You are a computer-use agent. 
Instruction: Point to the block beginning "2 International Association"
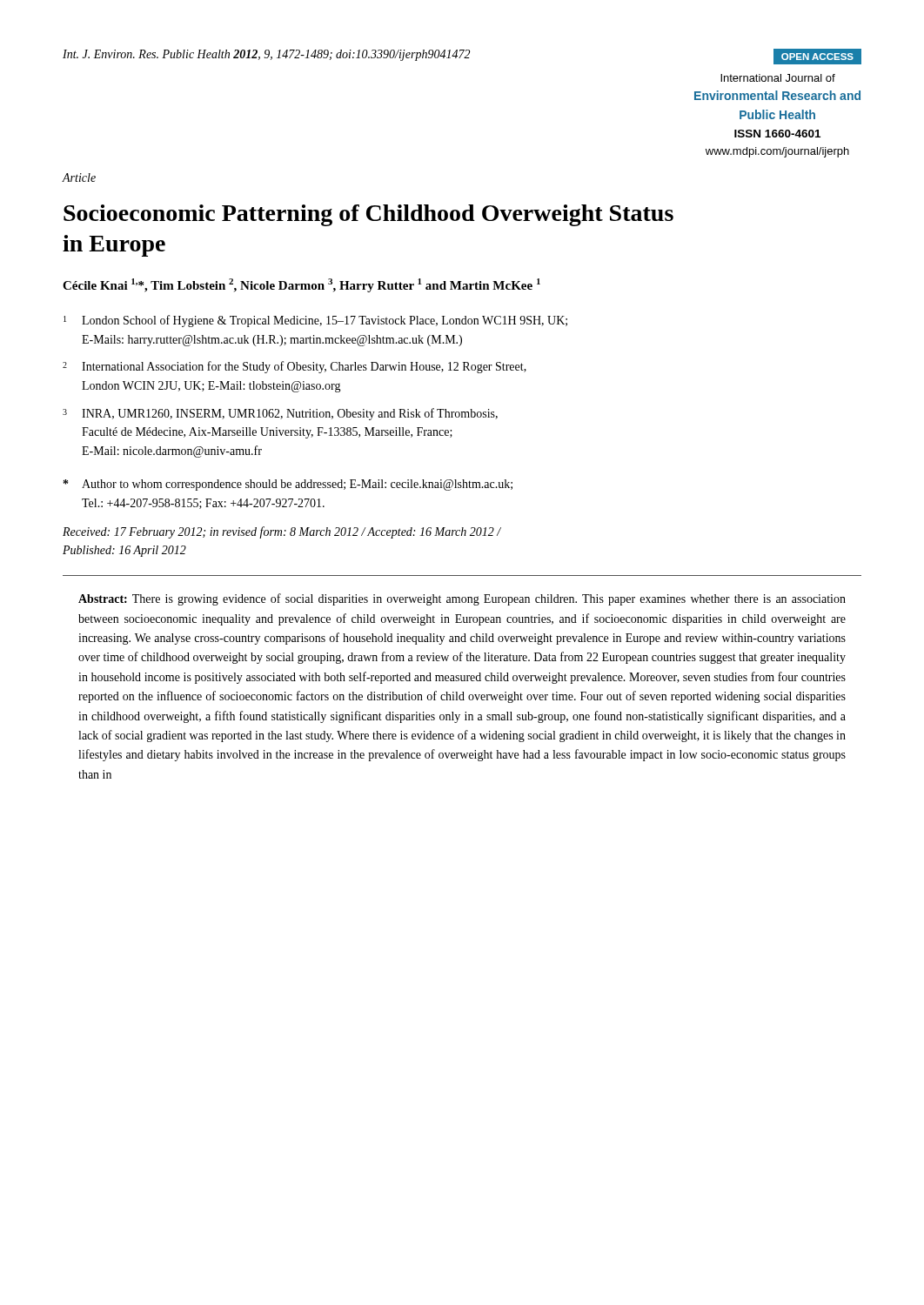point(462,377)
